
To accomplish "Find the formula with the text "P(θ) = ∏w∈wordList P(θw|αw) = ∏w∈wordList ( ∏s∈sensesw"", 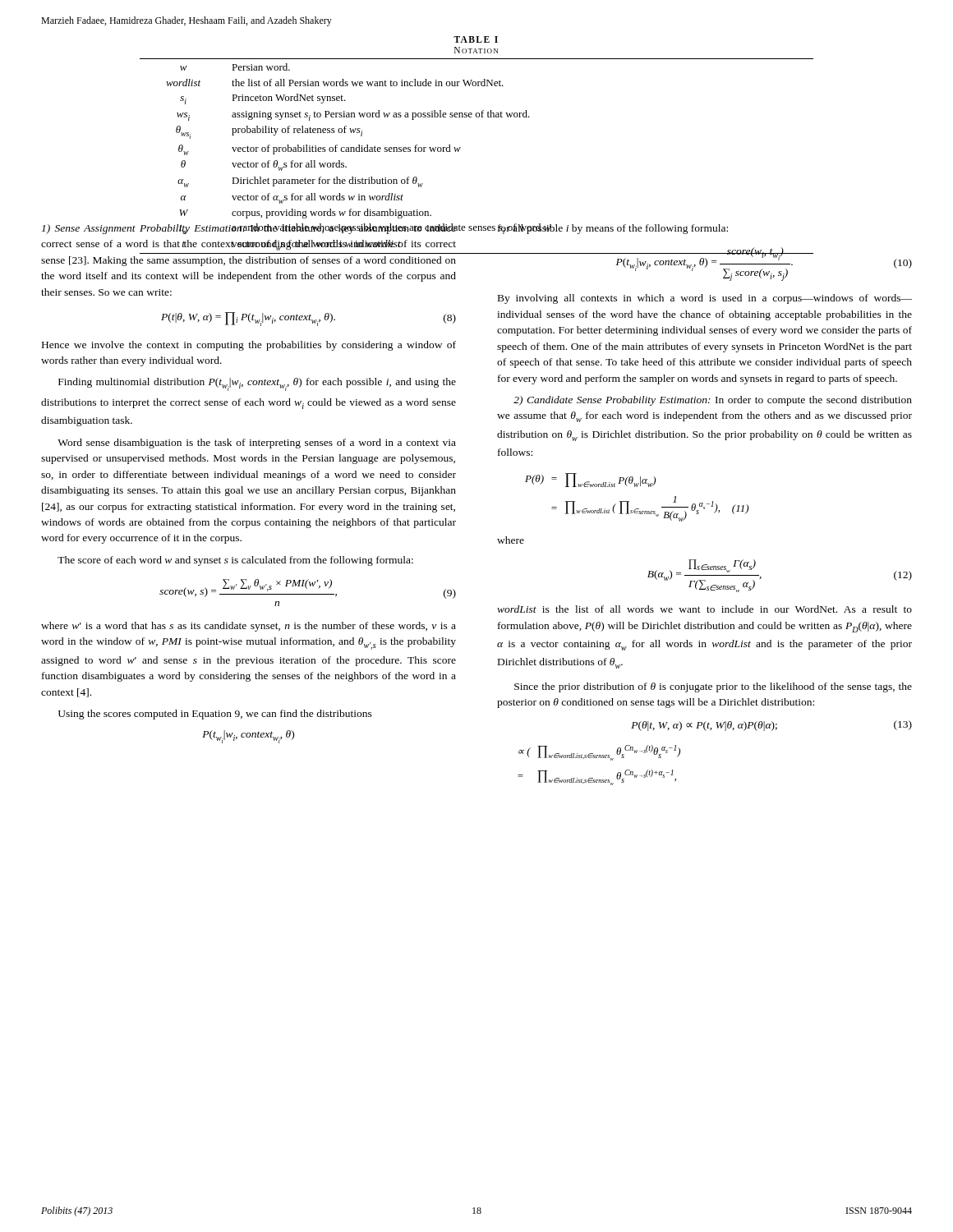I will [x=639, y=496].
